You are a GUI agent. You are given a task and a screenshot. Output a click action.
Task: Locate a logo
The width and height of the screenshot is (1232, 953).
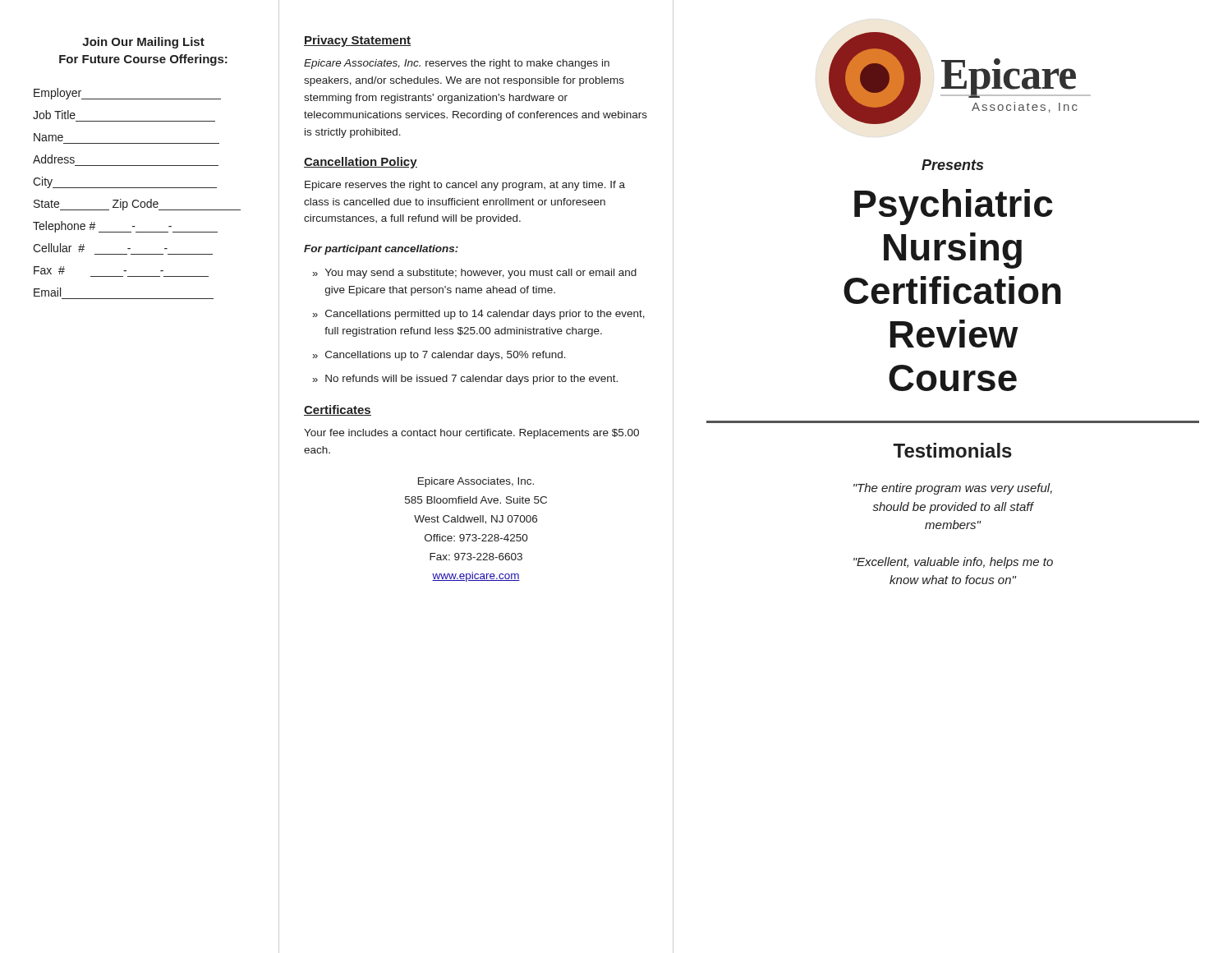[953, 83]
